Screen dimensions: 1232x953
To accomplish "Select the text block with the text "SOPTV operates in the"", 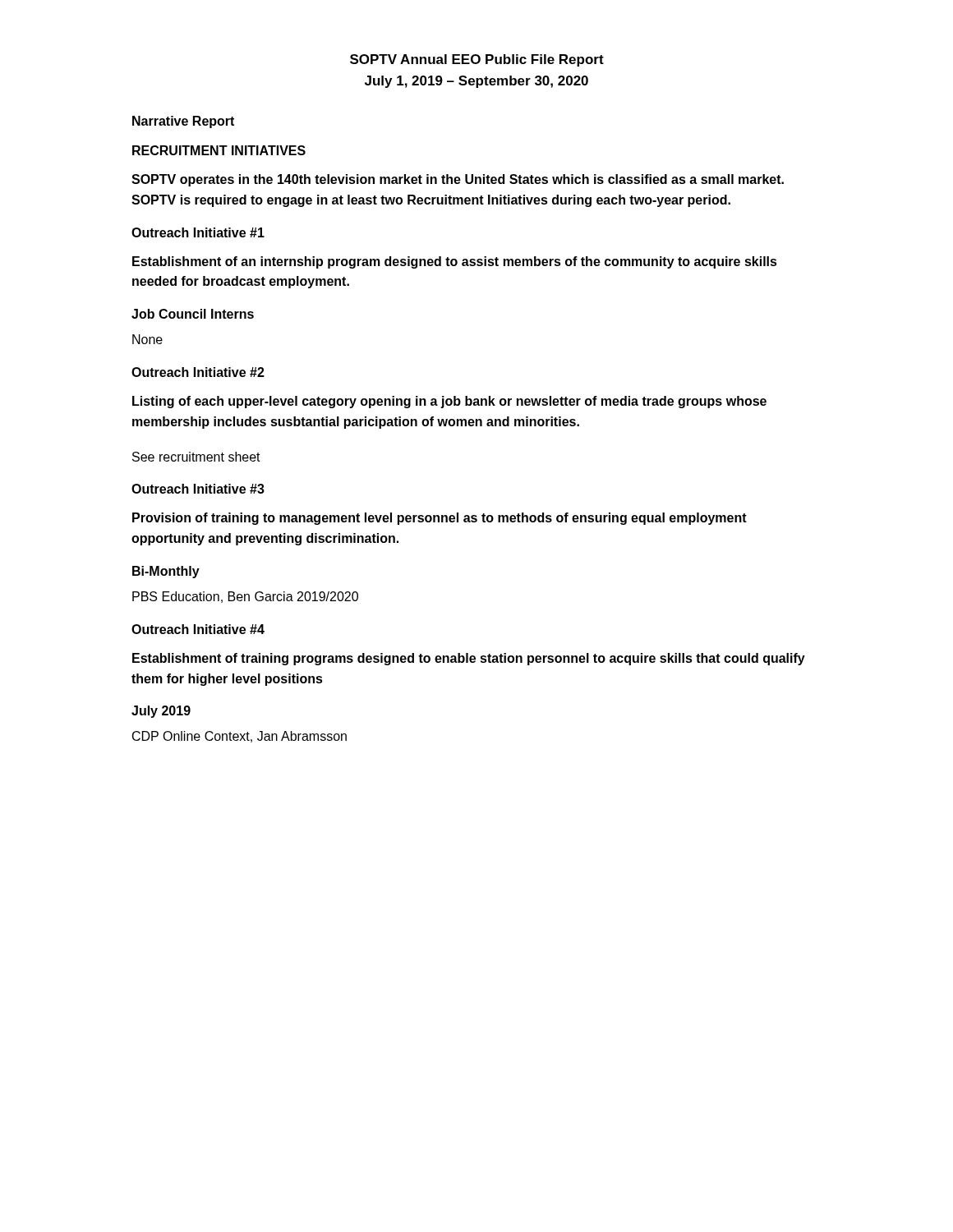I will click(x=458, y=190).
